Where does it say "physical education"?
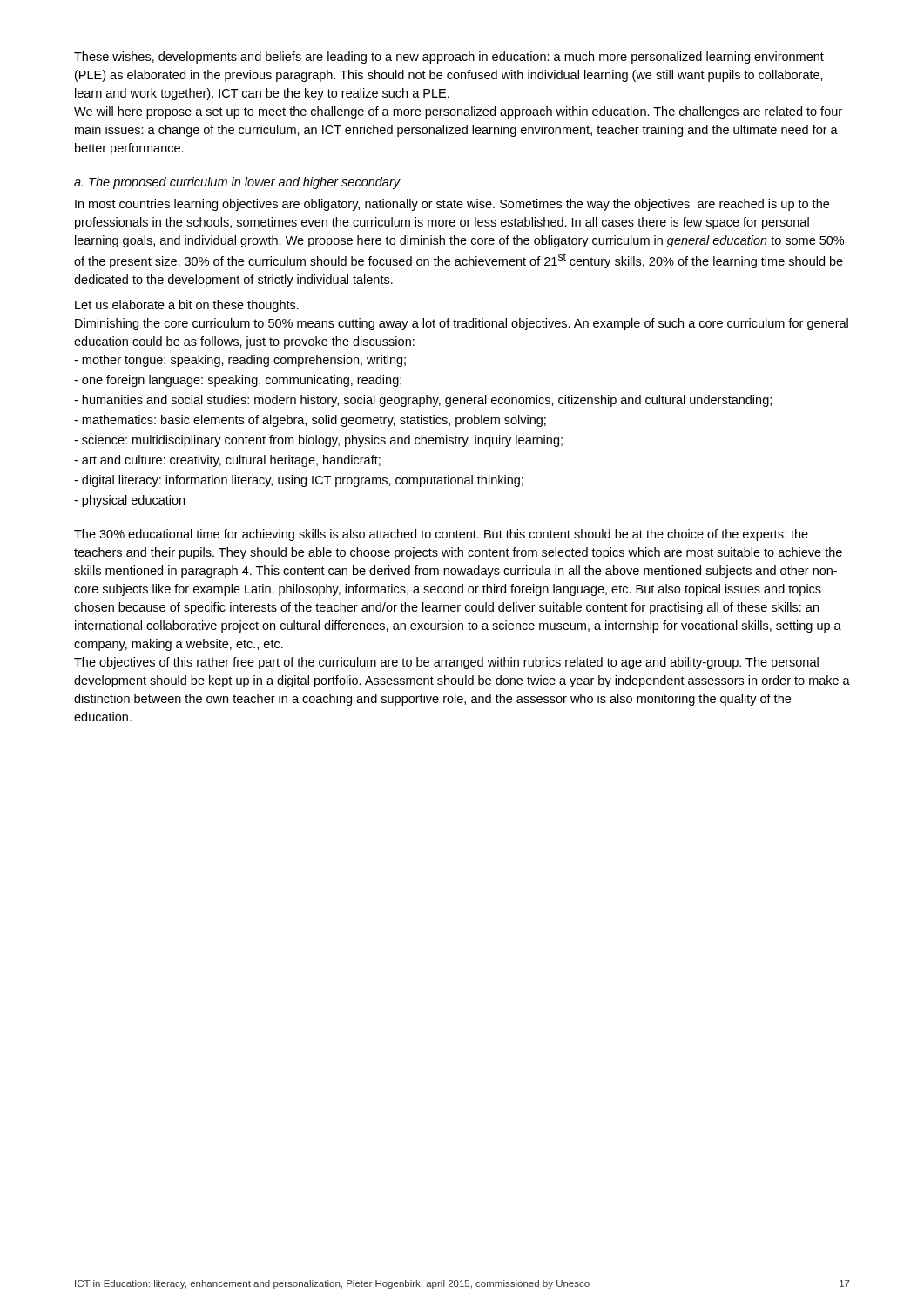 click(129, 501)
